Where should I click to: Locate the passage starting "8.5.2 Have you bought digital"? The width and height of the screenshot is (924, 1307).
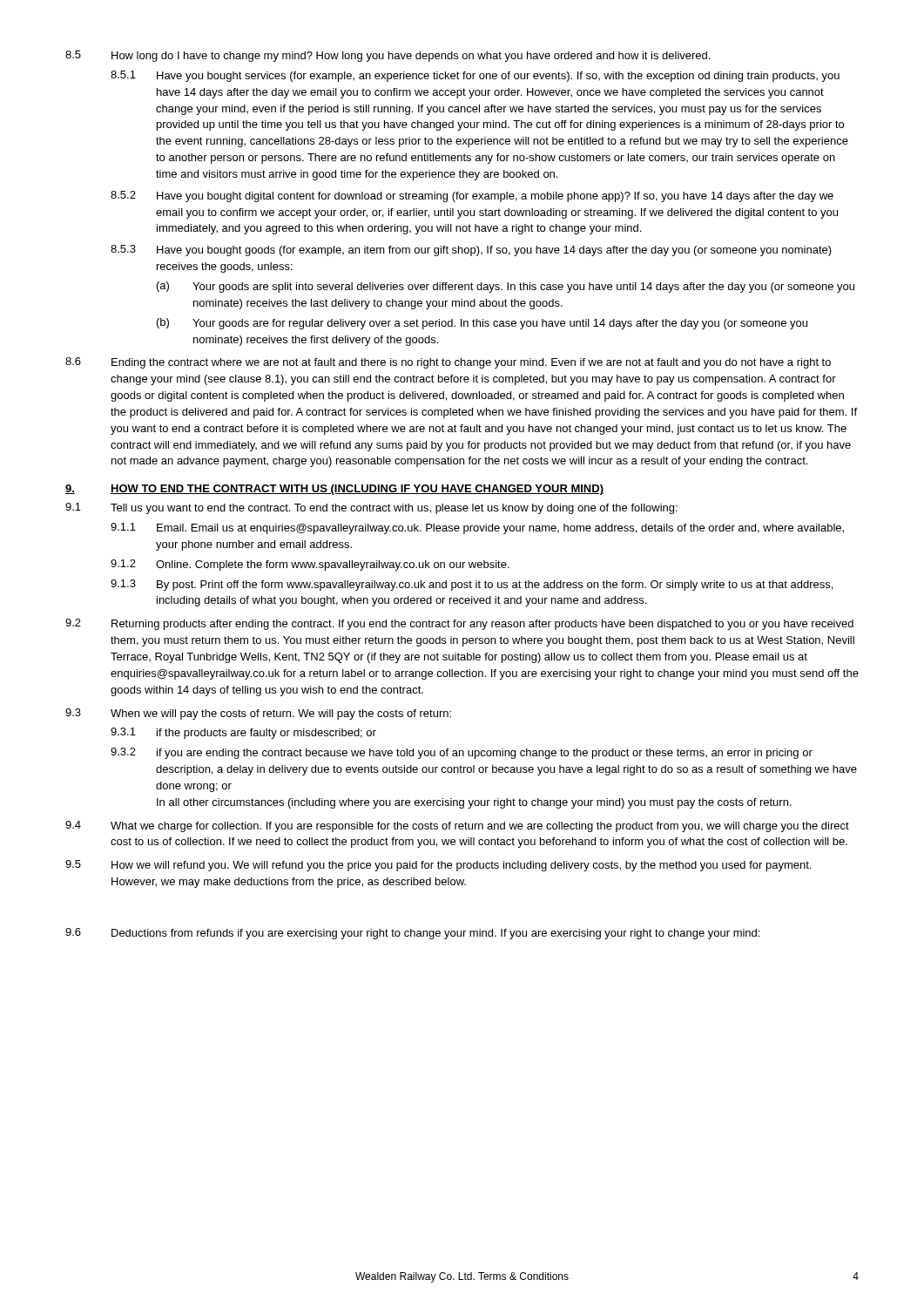point(485,213)
